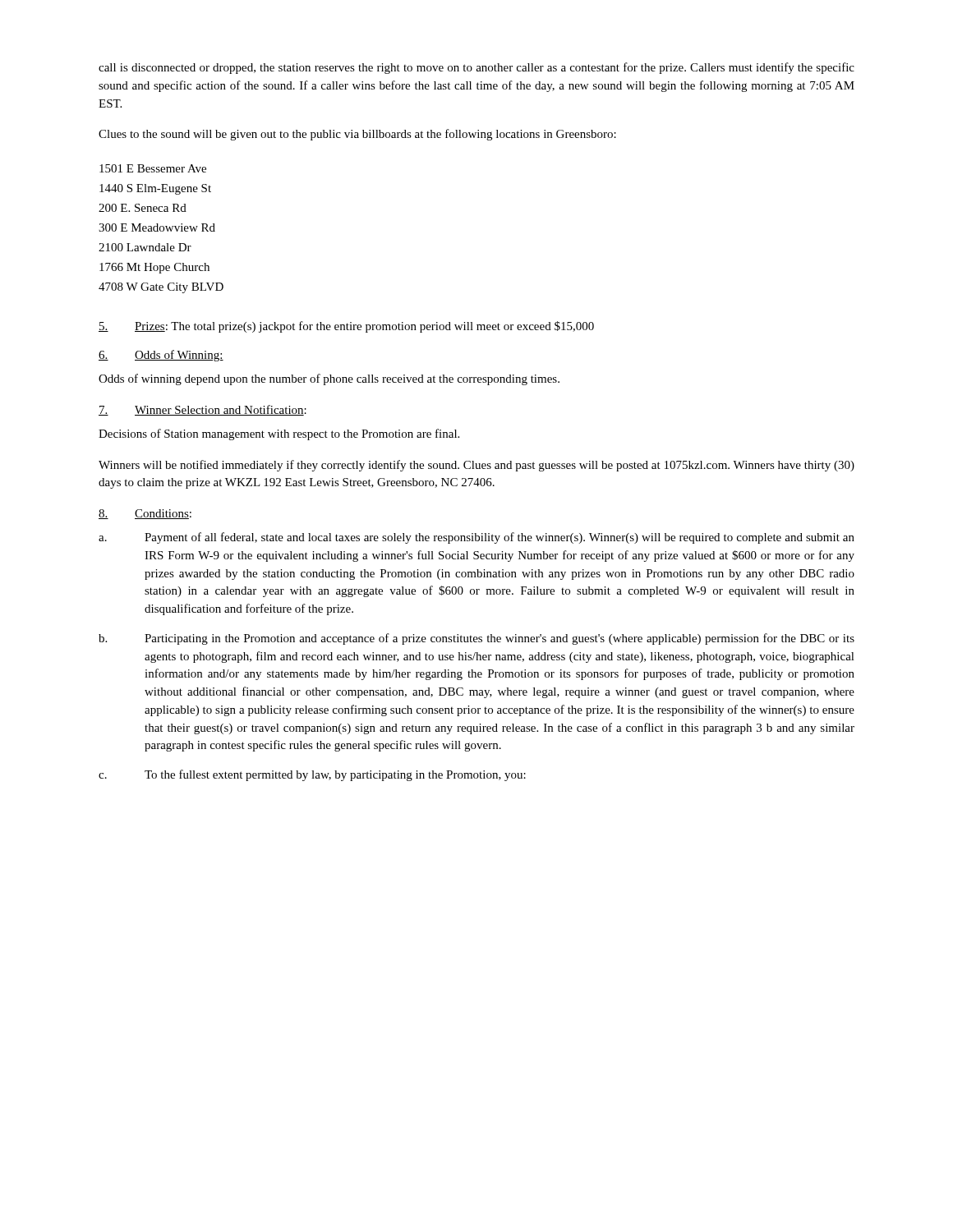Select the region starting "300 E Meadowview Rd"
Image resolution: width=953 pixels, height=1232 pixels.
[157, 227]
